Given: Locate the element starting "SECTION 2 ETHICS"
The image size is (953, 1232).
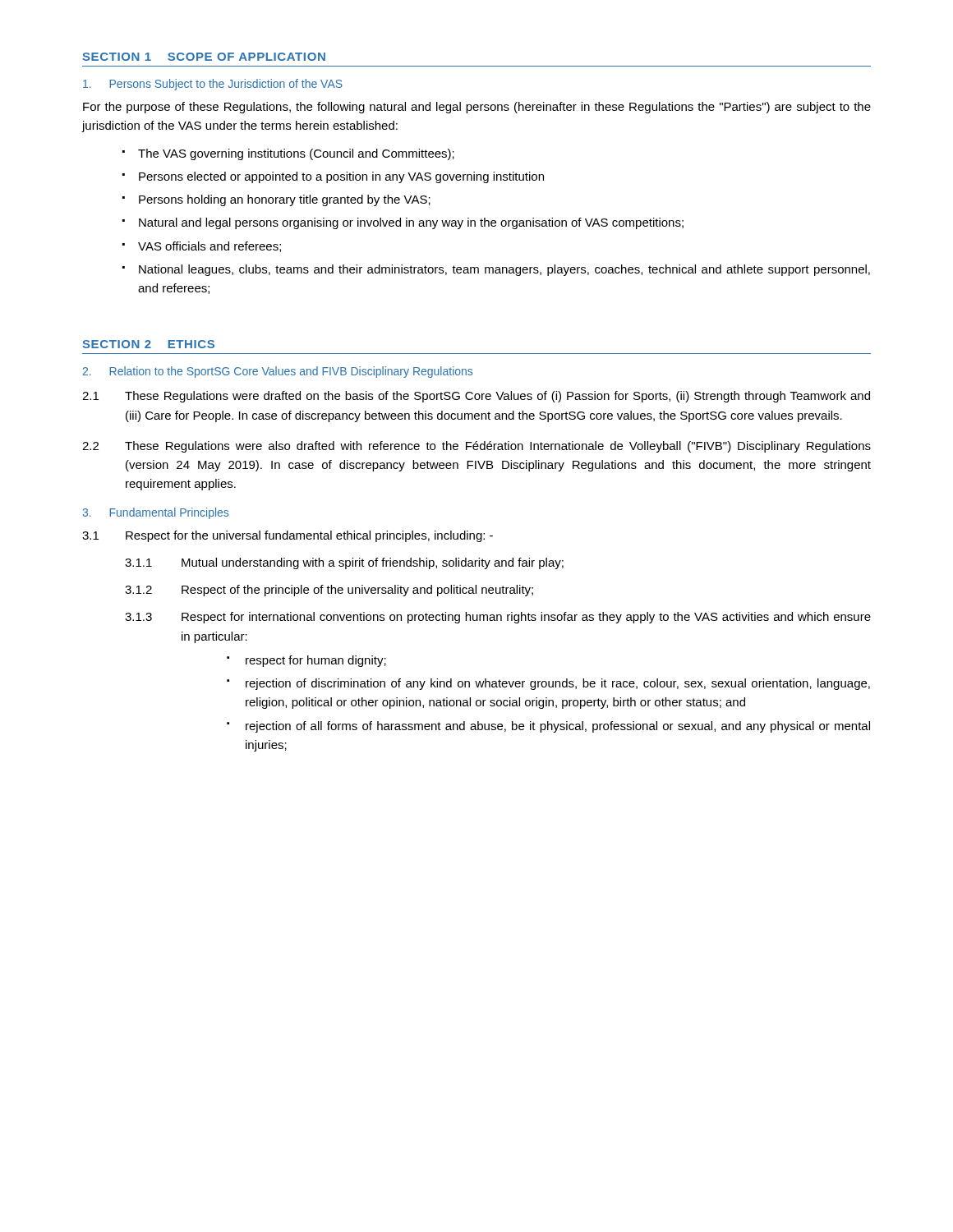Looking at the screenshot, I should [x=149, y=344].
